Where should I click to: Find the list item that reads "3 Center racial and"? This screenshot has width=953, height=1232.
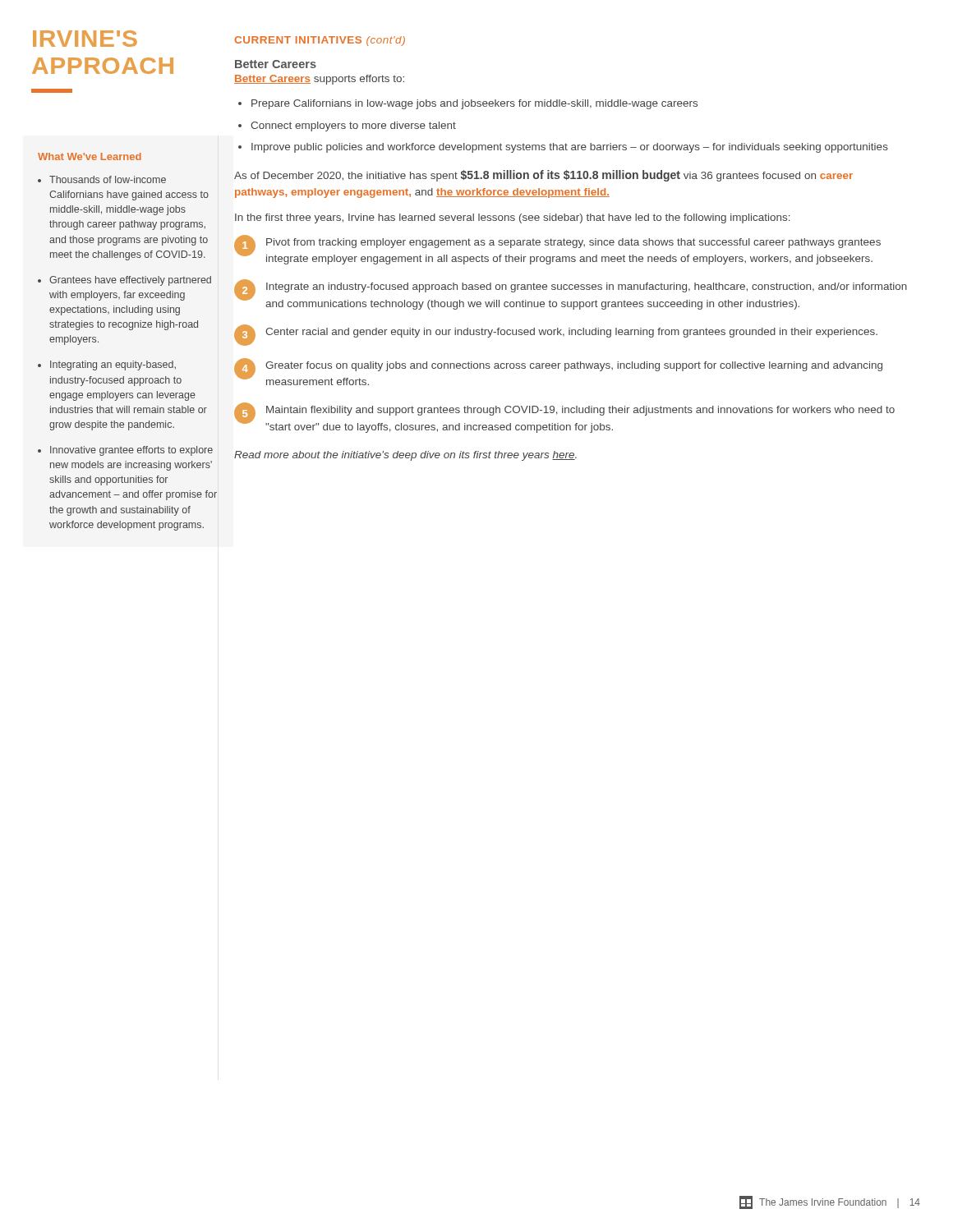click(x=571, y=334)
